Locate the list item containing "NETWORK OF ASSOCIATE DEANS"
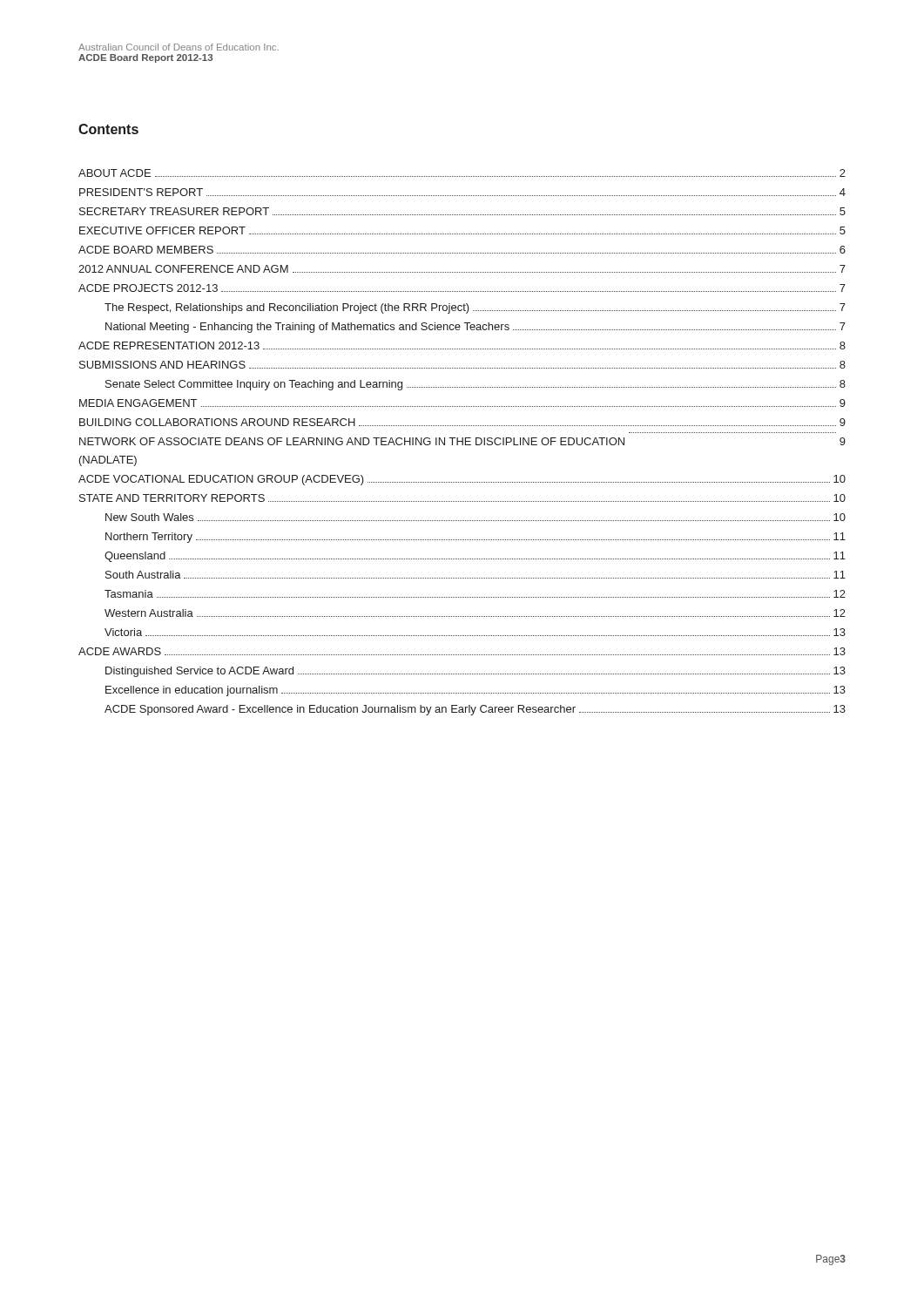 point(462,451)
